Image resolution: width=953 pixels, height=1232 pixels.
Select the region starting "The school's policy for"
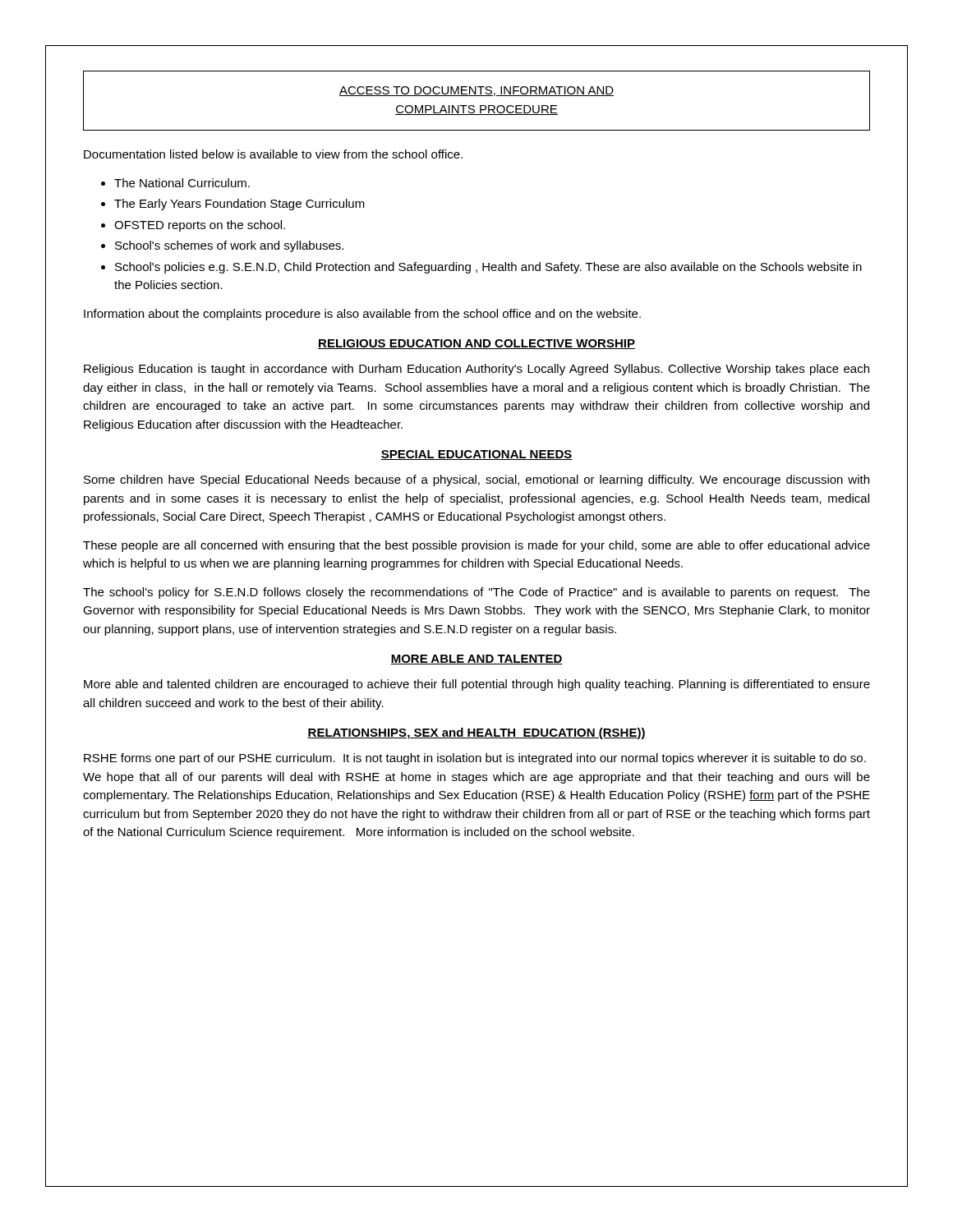[x=476, y=610]
